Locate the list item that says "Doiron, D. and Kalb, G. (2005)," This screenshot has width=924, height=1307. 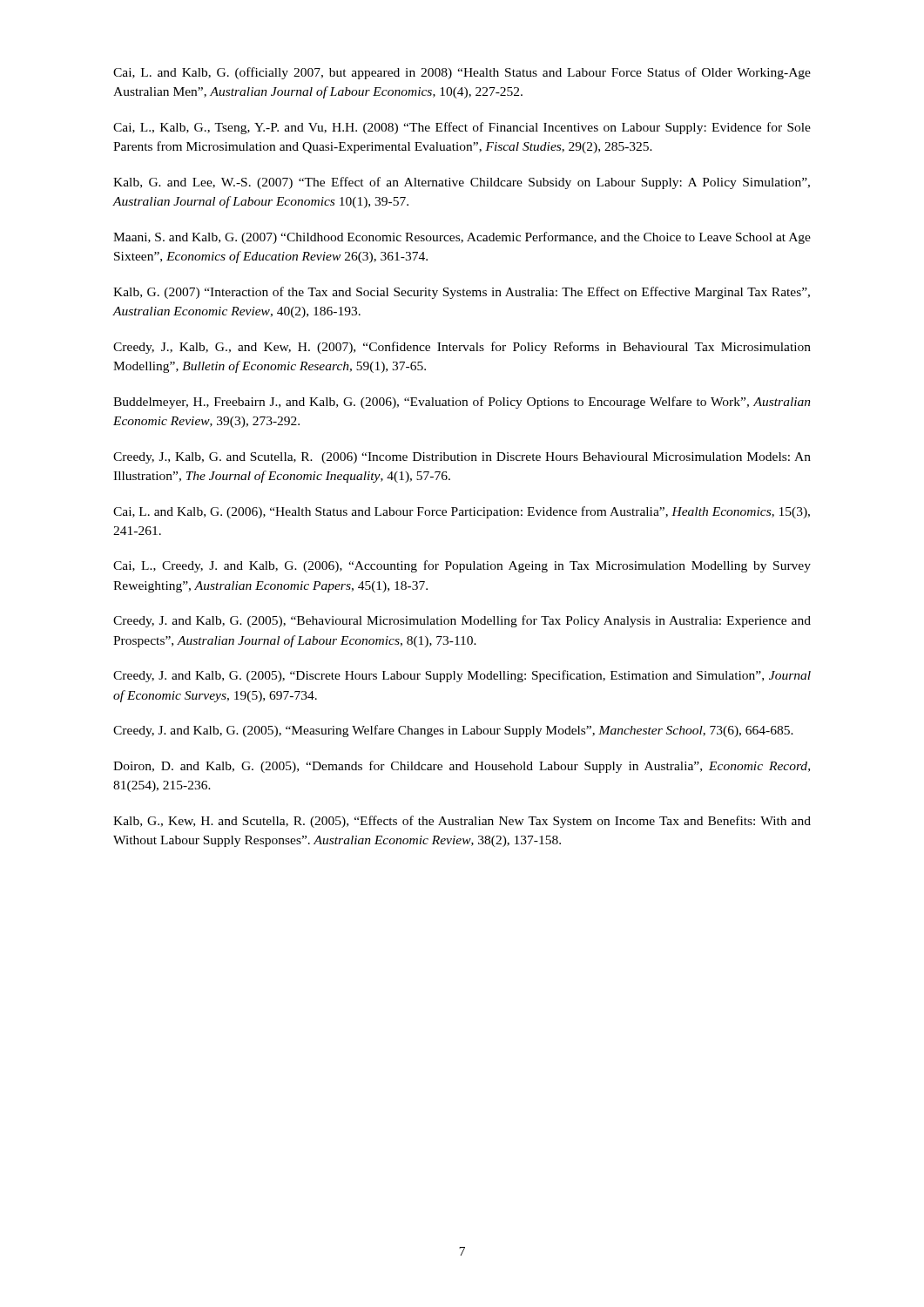coord(462,775)
